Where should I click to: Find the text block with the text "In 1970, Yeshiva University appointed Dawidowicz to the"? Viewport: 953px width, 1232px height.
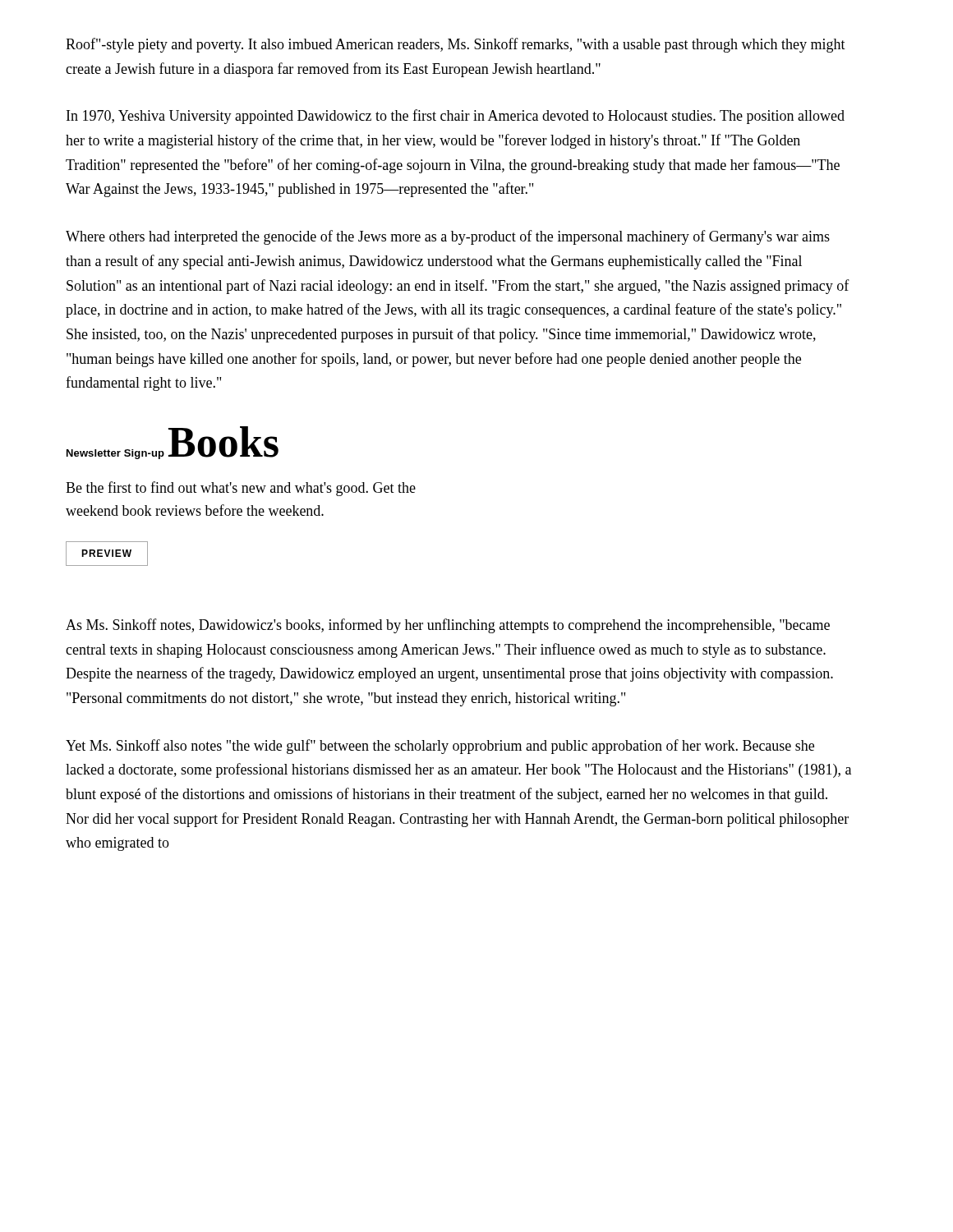point(460,153)
